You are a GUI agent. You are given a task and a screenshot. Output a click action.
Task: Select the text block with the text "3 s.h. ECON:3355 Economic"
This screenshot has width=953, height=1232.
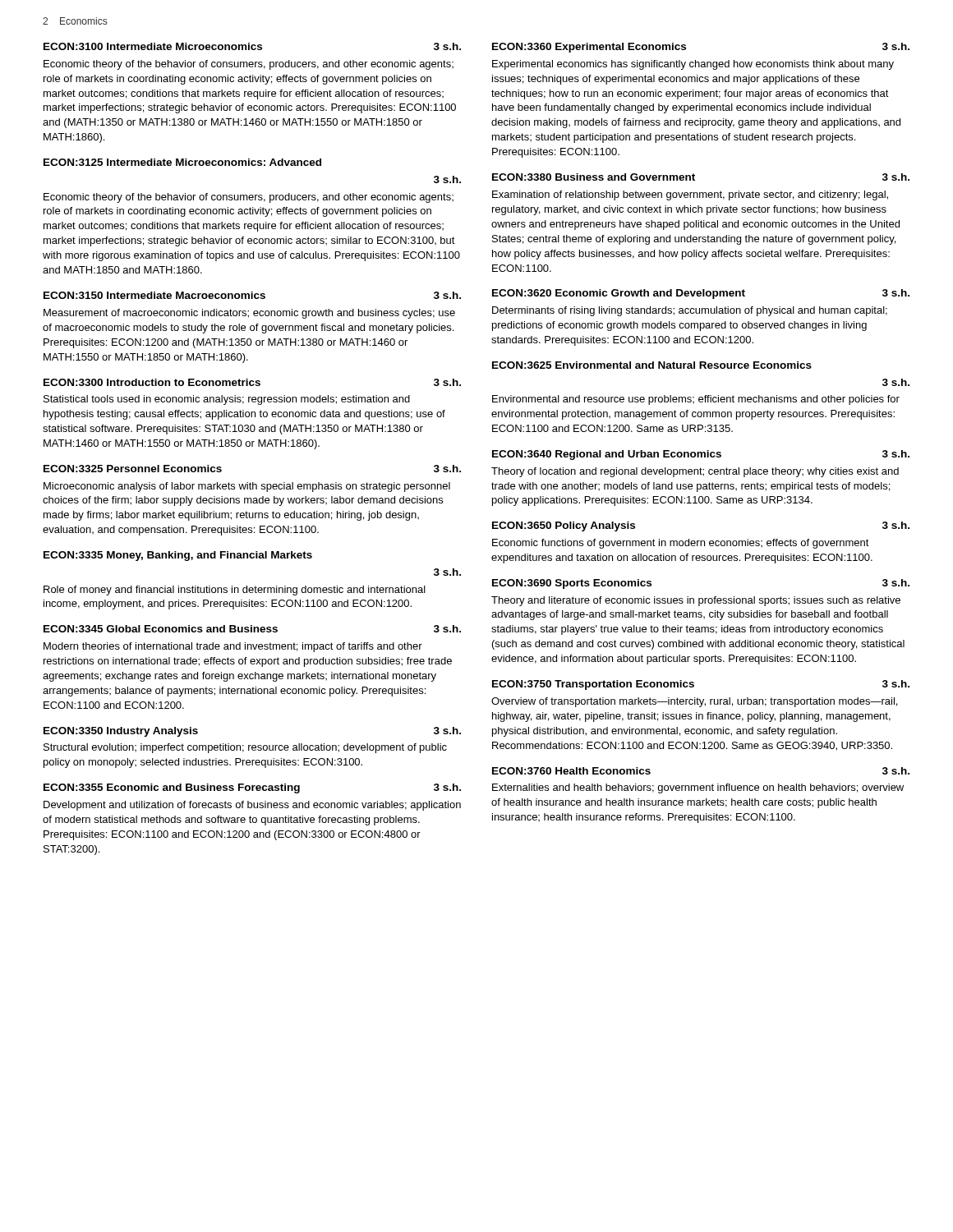(252, 818)
